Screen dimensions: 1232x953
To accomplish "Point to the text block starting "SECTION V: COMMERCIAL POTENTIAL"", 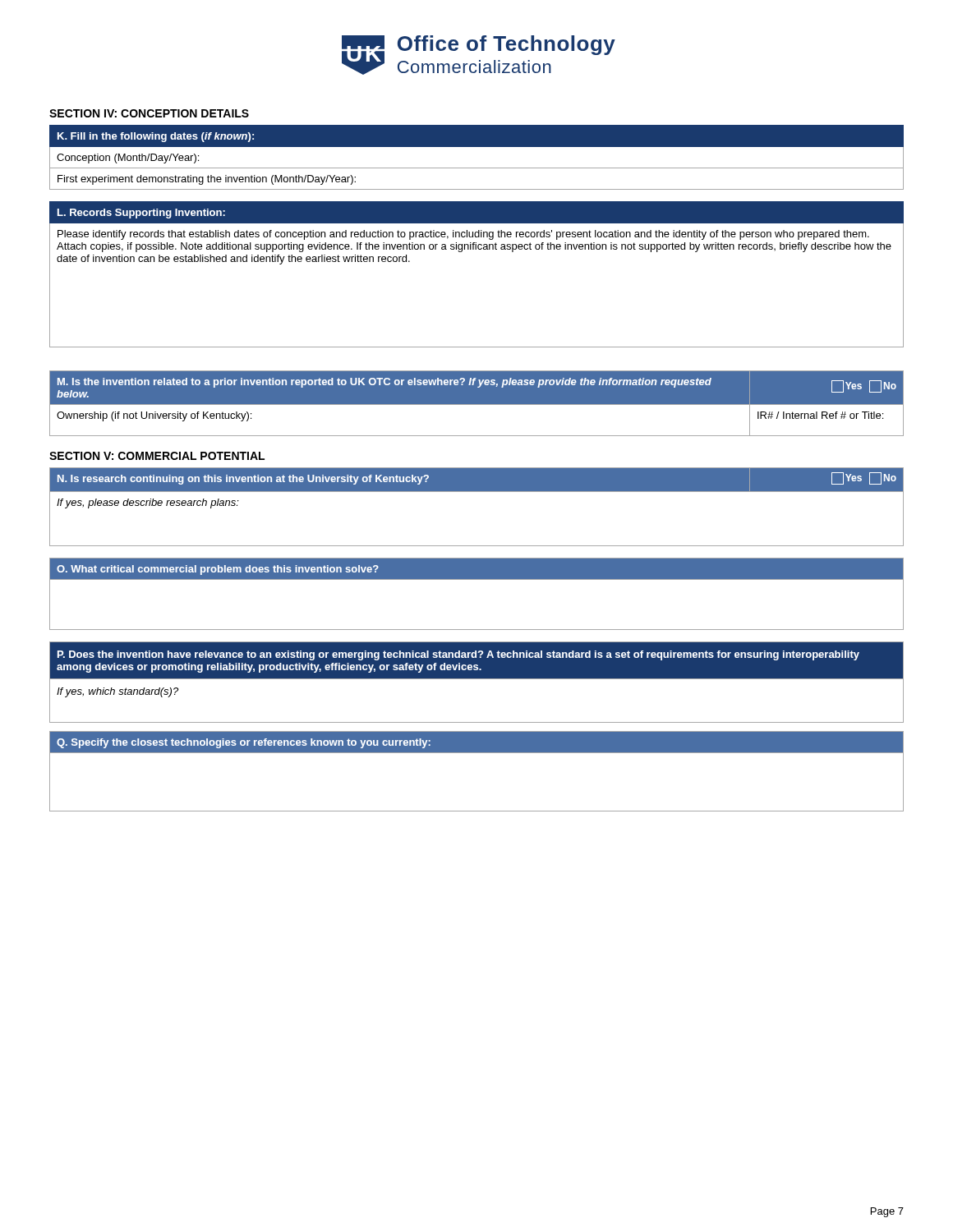I will (157, 456).
